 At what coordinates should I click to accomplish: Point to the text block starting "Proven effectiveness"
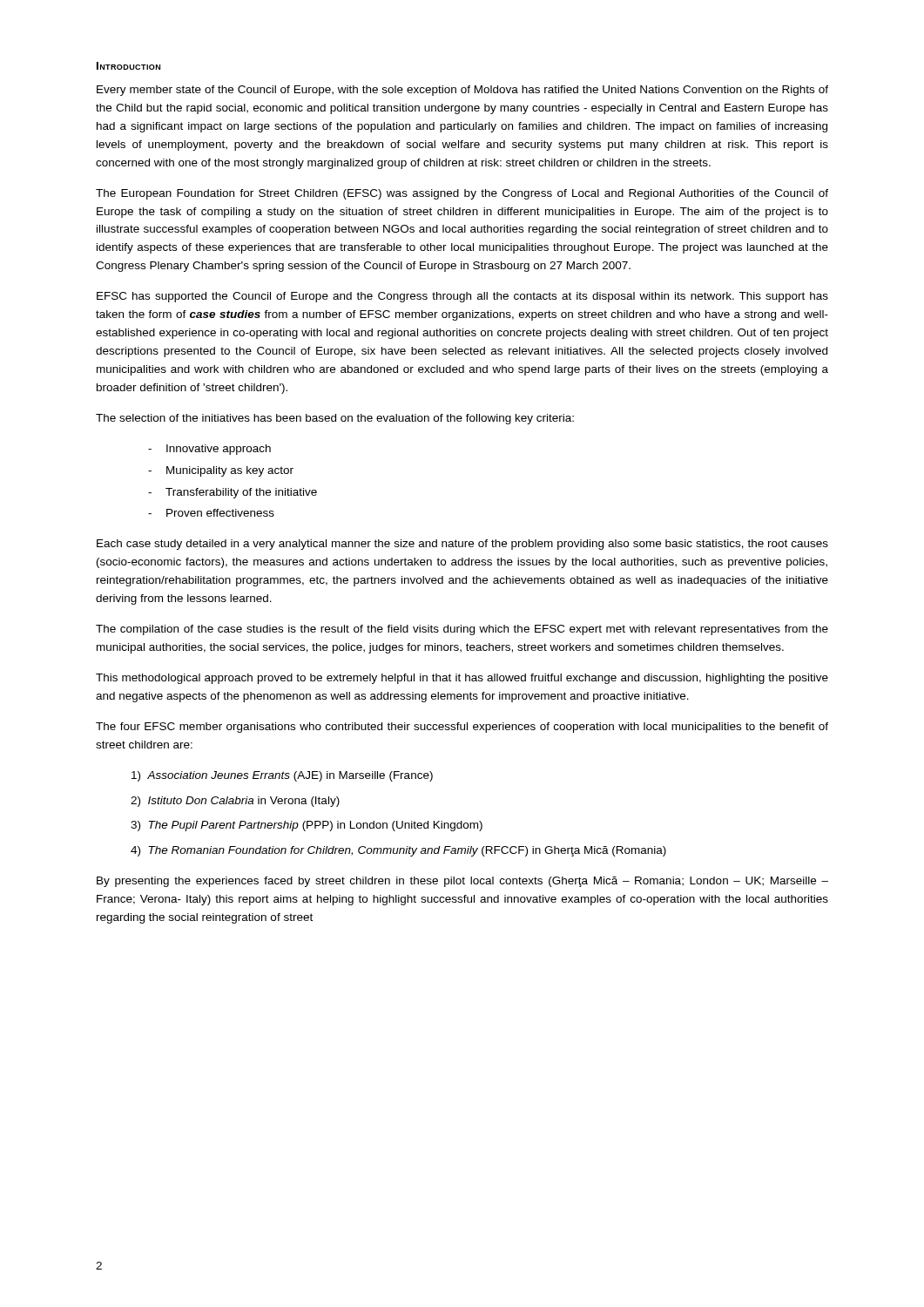click(211, 513)
